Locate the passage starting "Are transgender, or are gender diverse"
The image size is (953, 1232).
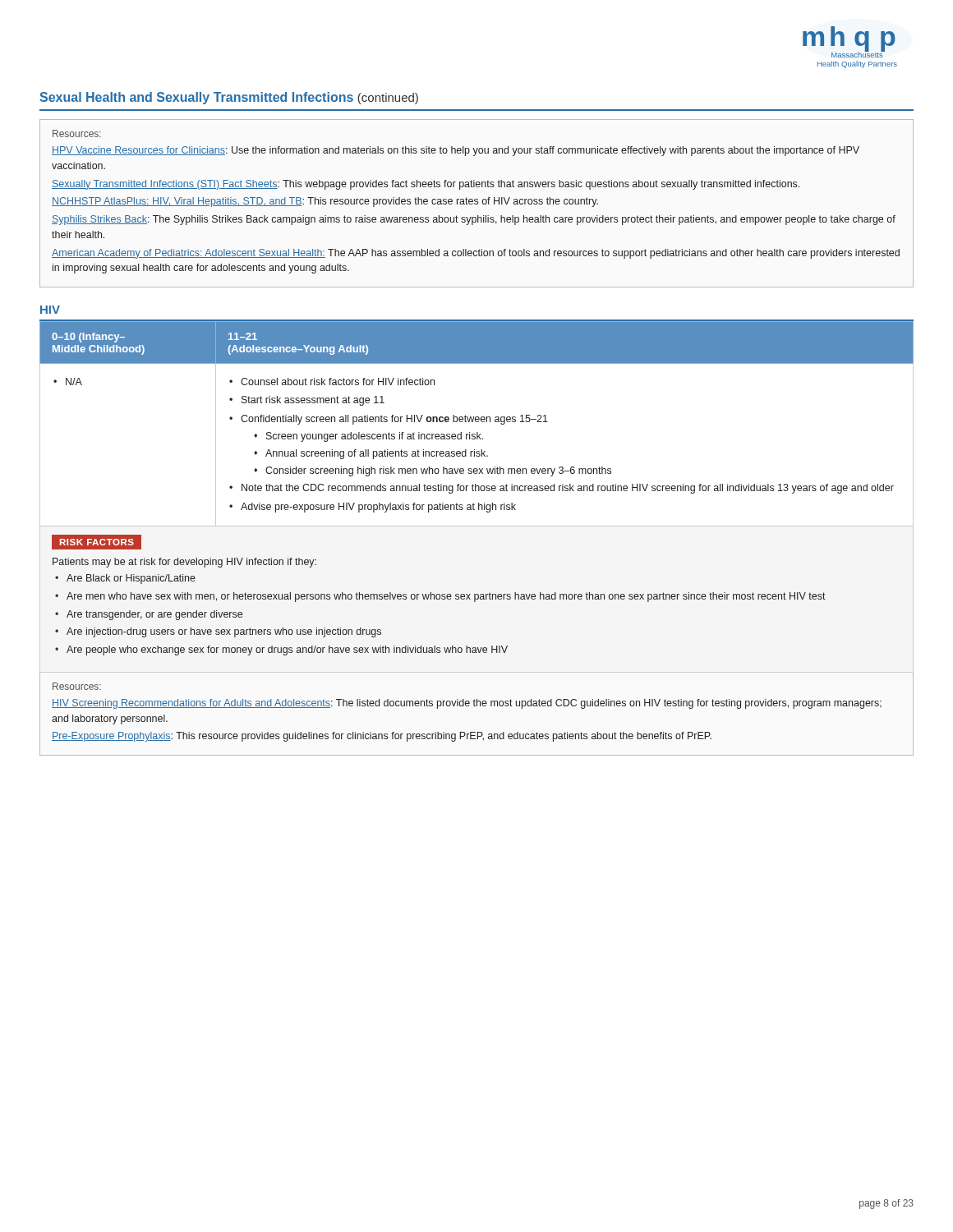[x=155, y=614]
